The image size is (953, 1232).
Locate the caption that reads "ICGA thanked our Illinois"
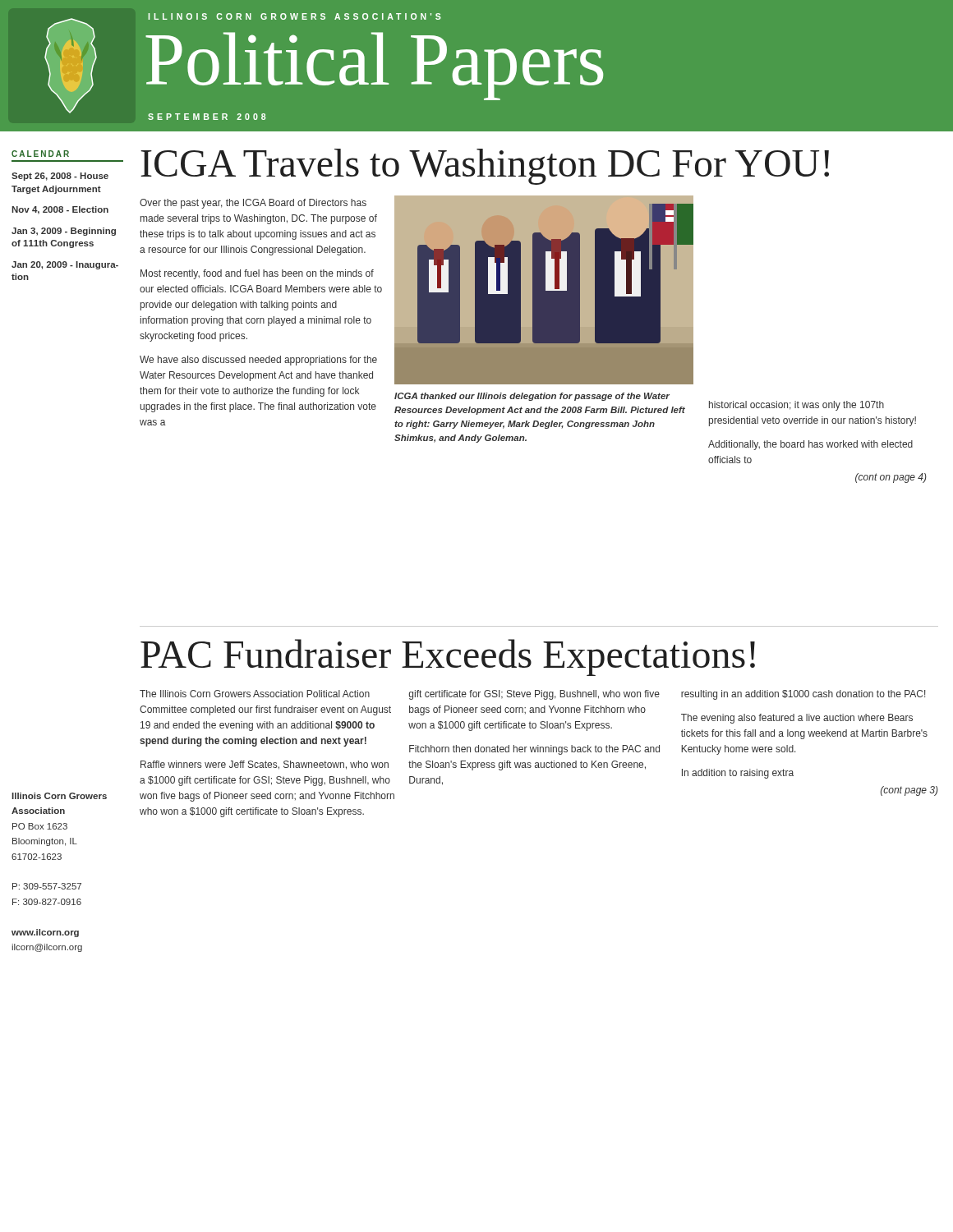(x=540, y=417)
